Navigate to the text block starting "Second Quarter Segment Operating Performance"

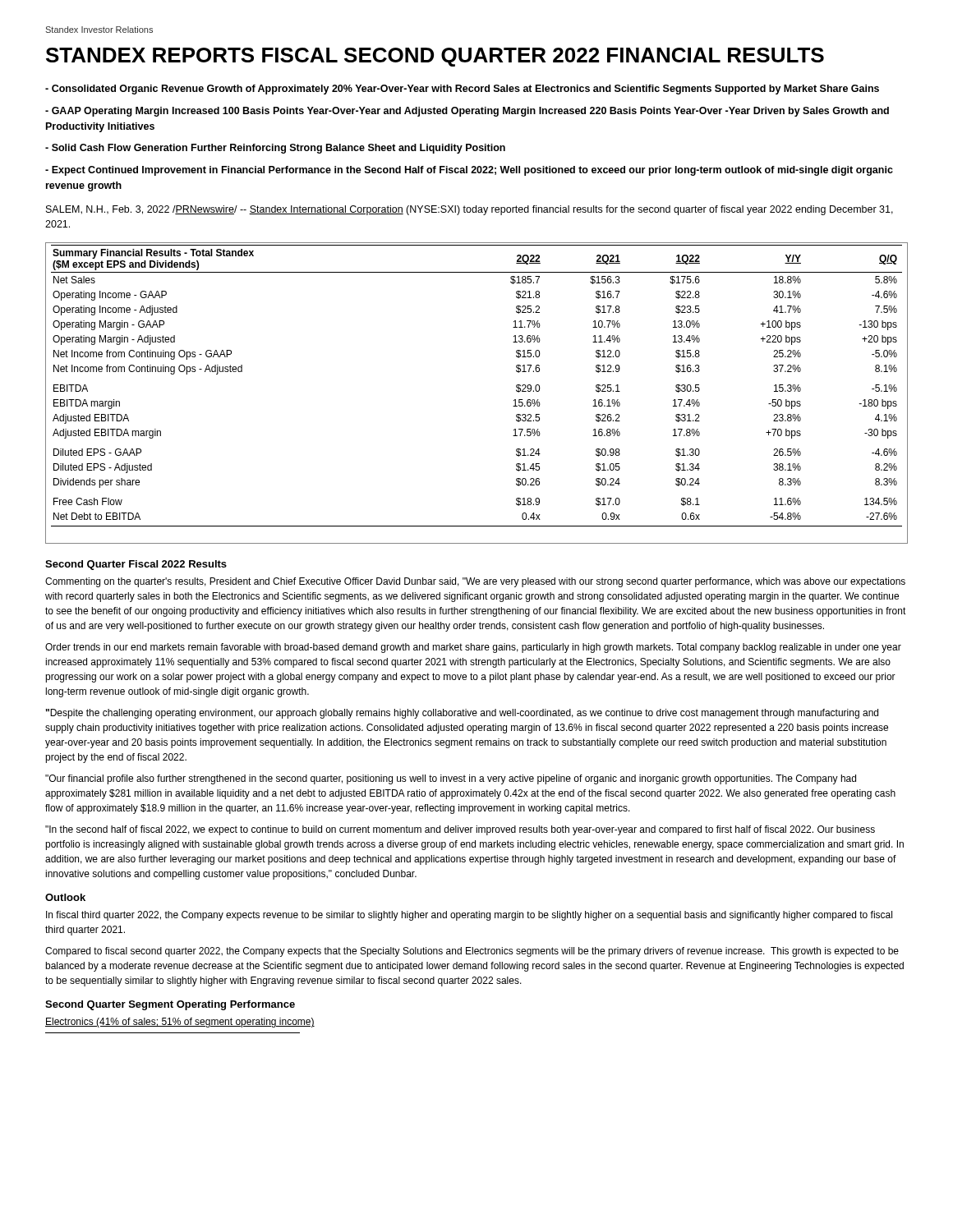point(170,1004)
